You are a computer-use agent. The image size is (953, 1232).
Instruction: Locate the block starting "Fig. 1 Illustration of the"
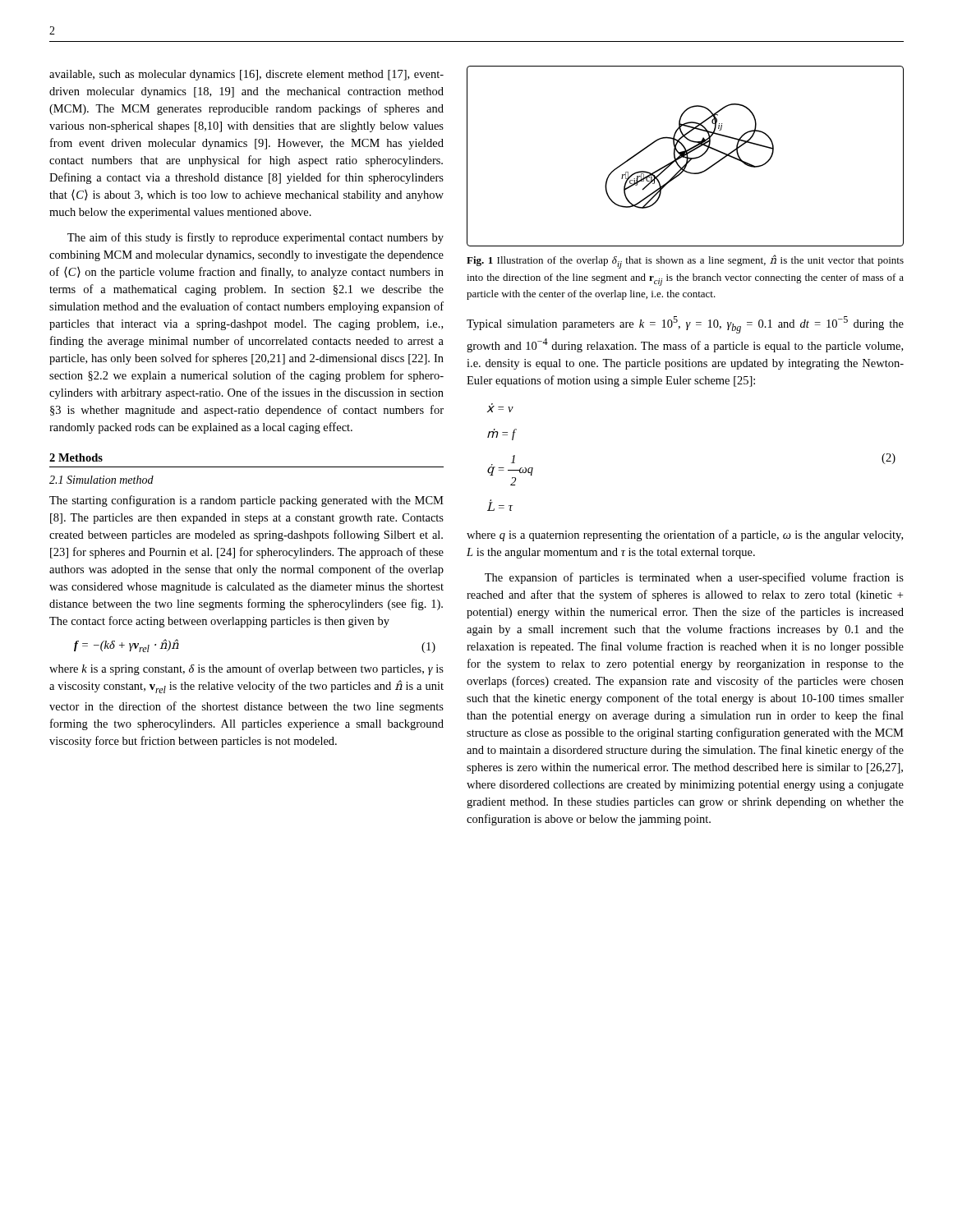(685, 277)
